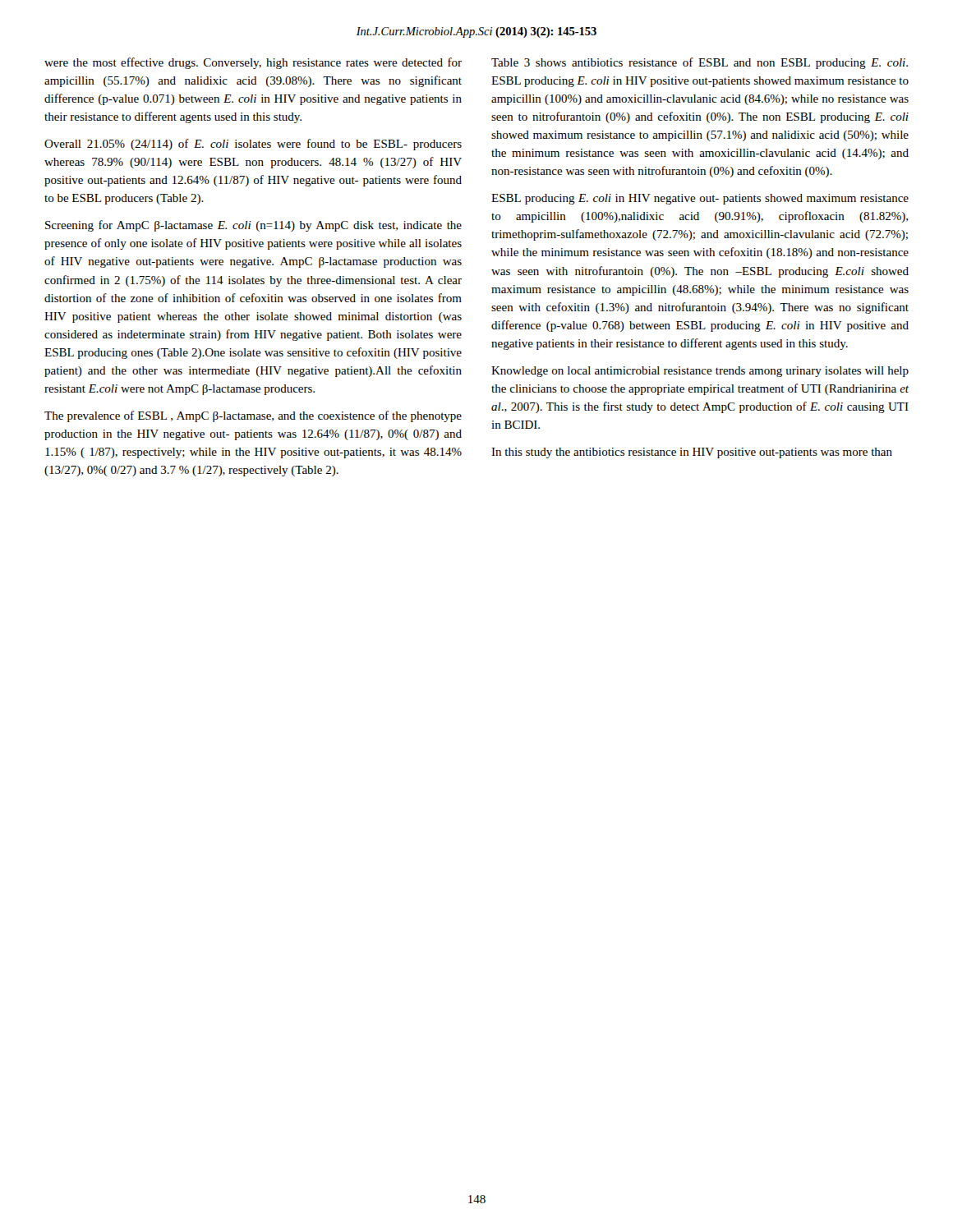Click on the text block that says "Knowledge on local"
The height and width of the screenshot is (1232, 953).
point(700,397)
